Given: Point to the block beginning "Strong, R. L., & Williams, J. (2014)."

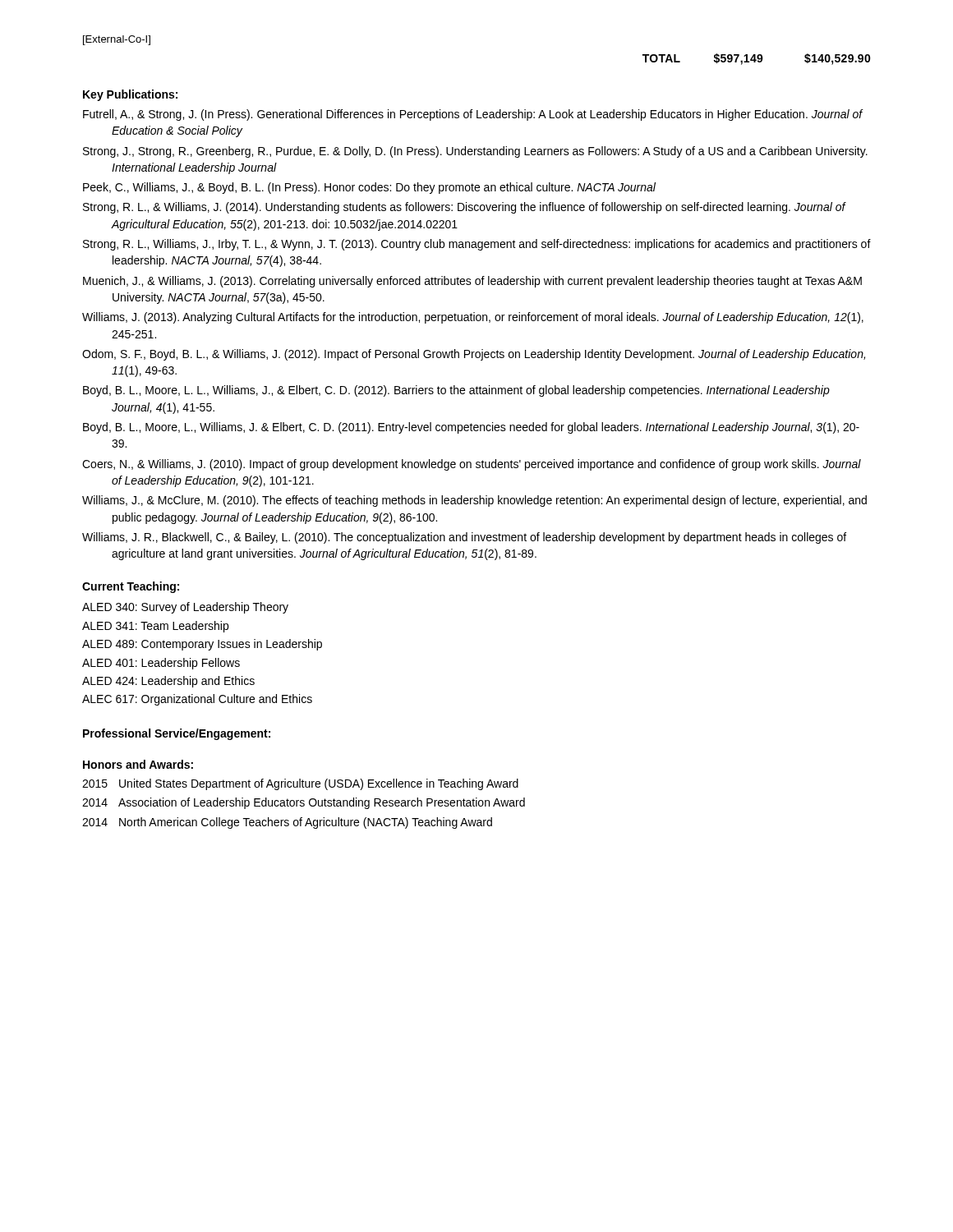Looking at the screenshot, I should pyautogui.click(x=463, y=216).
